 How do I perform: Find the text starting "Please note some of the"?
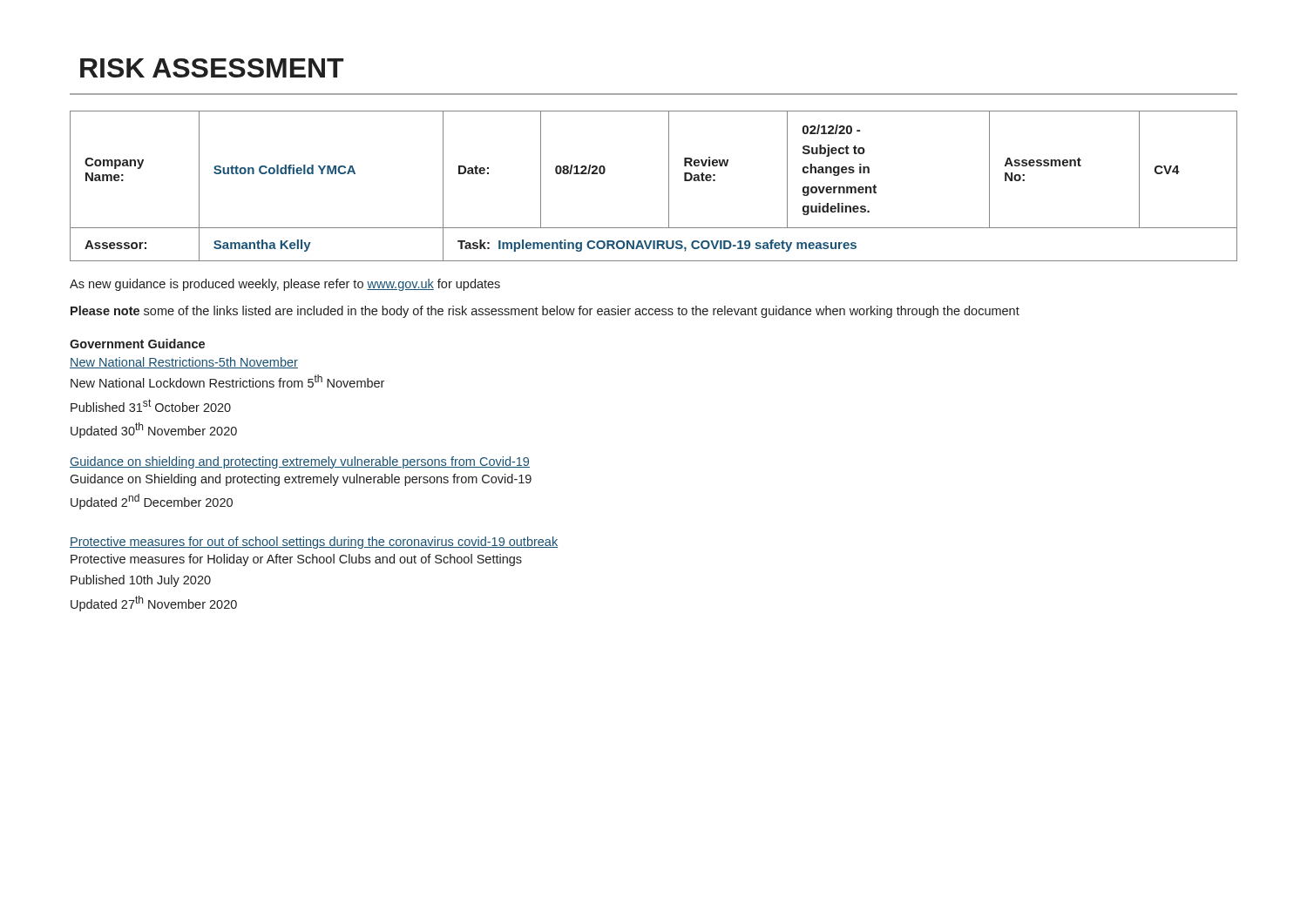pos(544,311)
